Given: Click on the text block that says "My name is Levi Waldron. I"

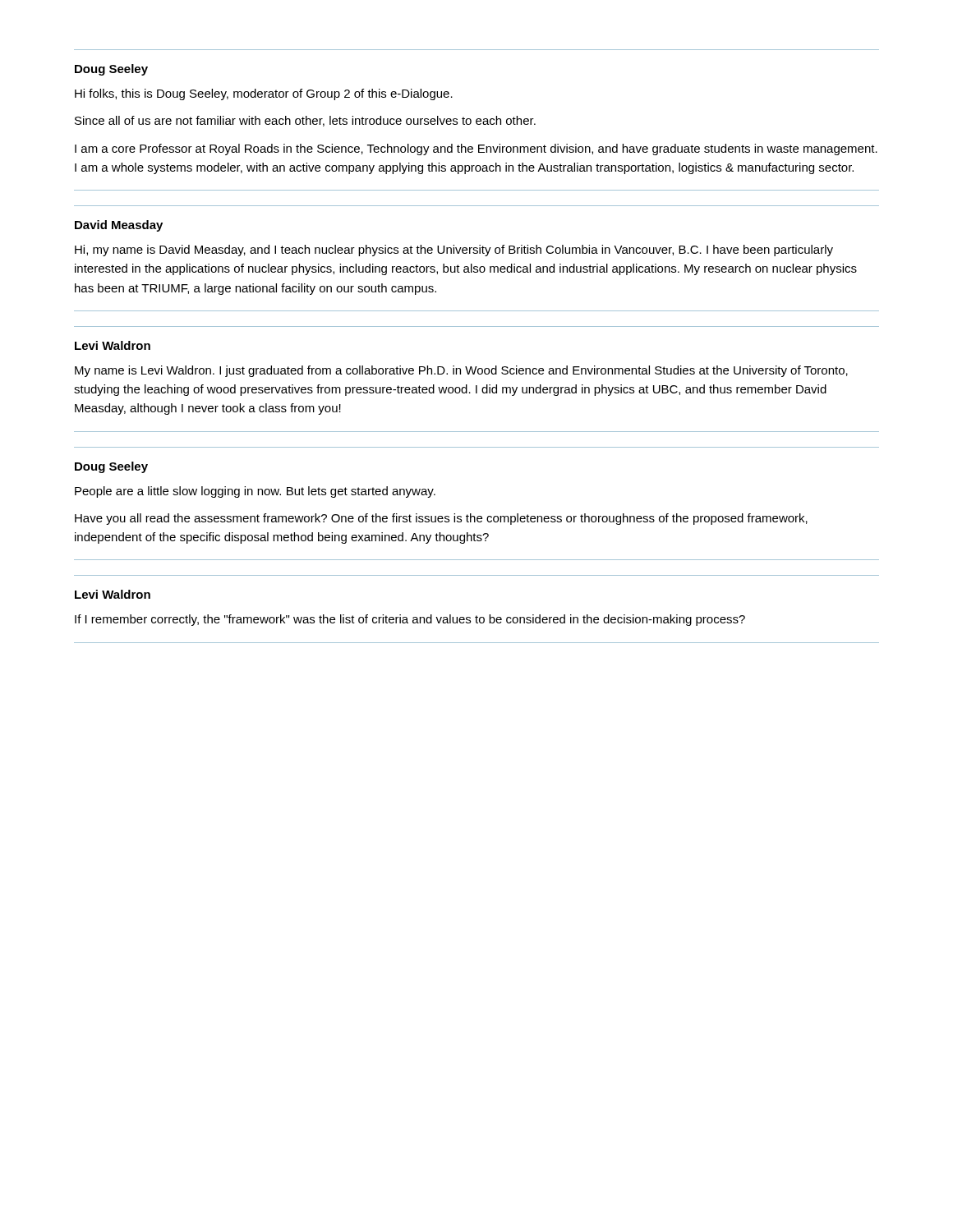Looking at the screenshot, I should 461,389.
